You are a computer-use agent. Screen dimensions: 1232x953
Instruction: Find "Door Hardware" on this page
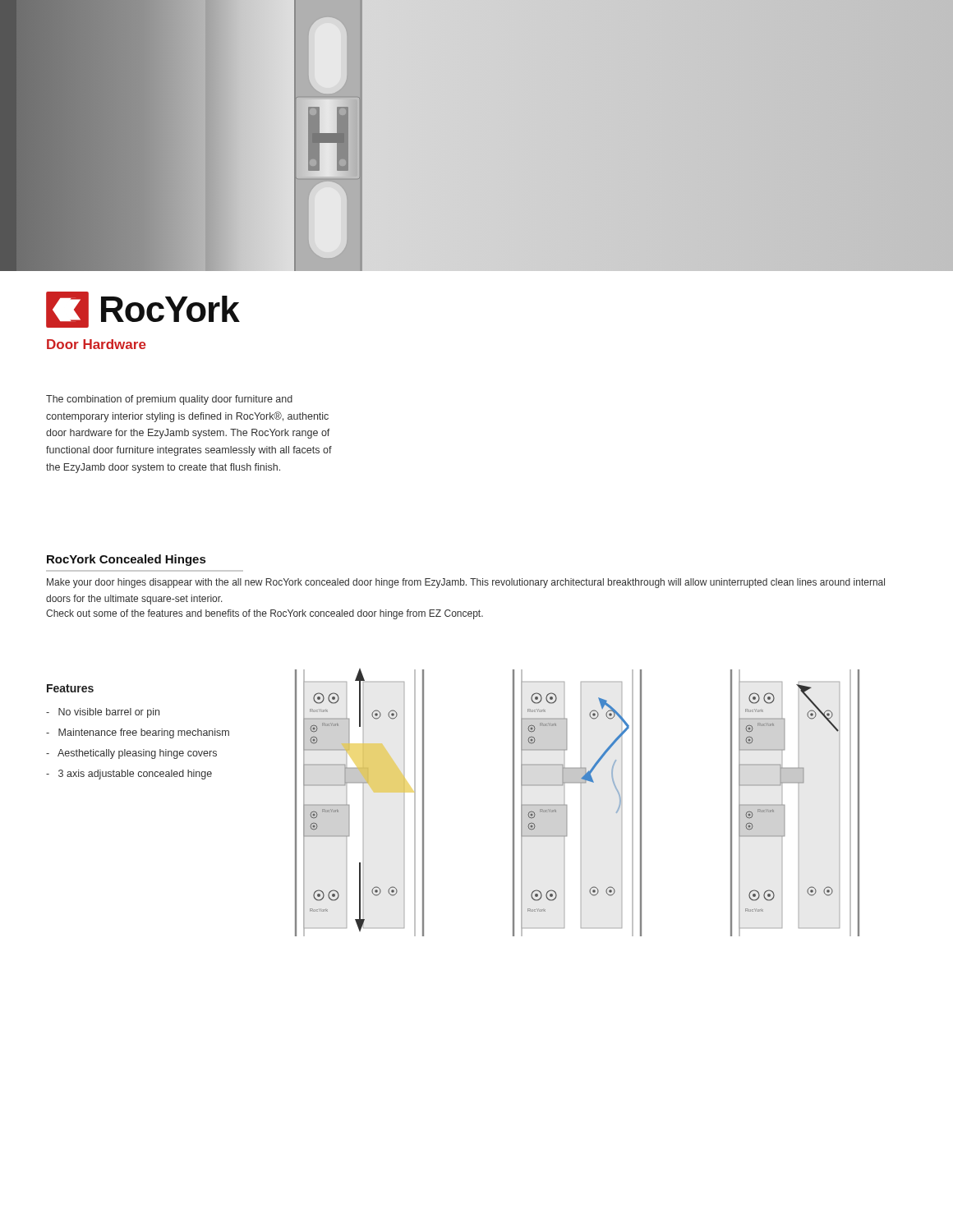tap(96, 345)
